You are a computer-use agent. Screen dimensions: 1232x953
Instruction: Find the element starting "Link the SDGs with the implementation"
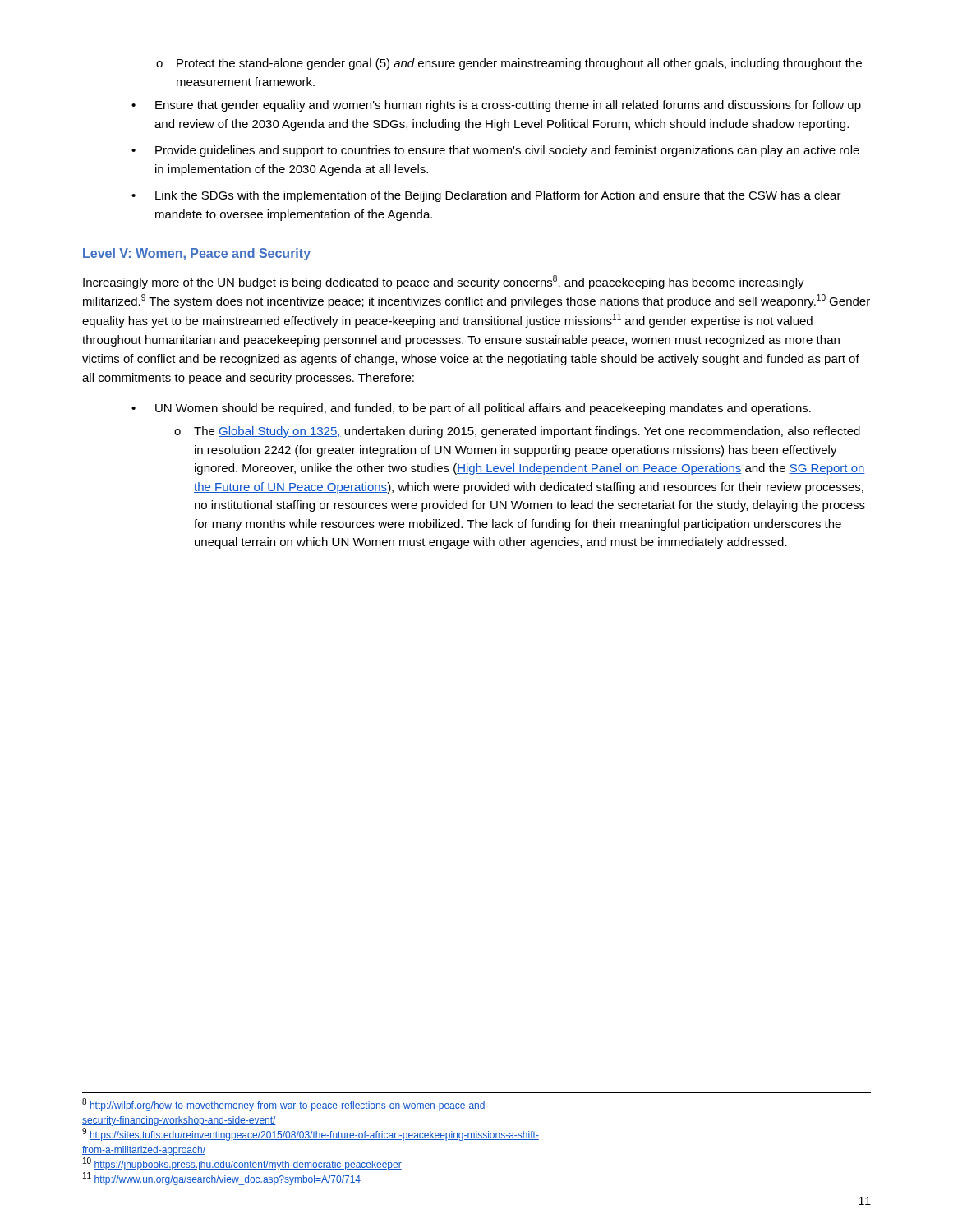[501, 205]
